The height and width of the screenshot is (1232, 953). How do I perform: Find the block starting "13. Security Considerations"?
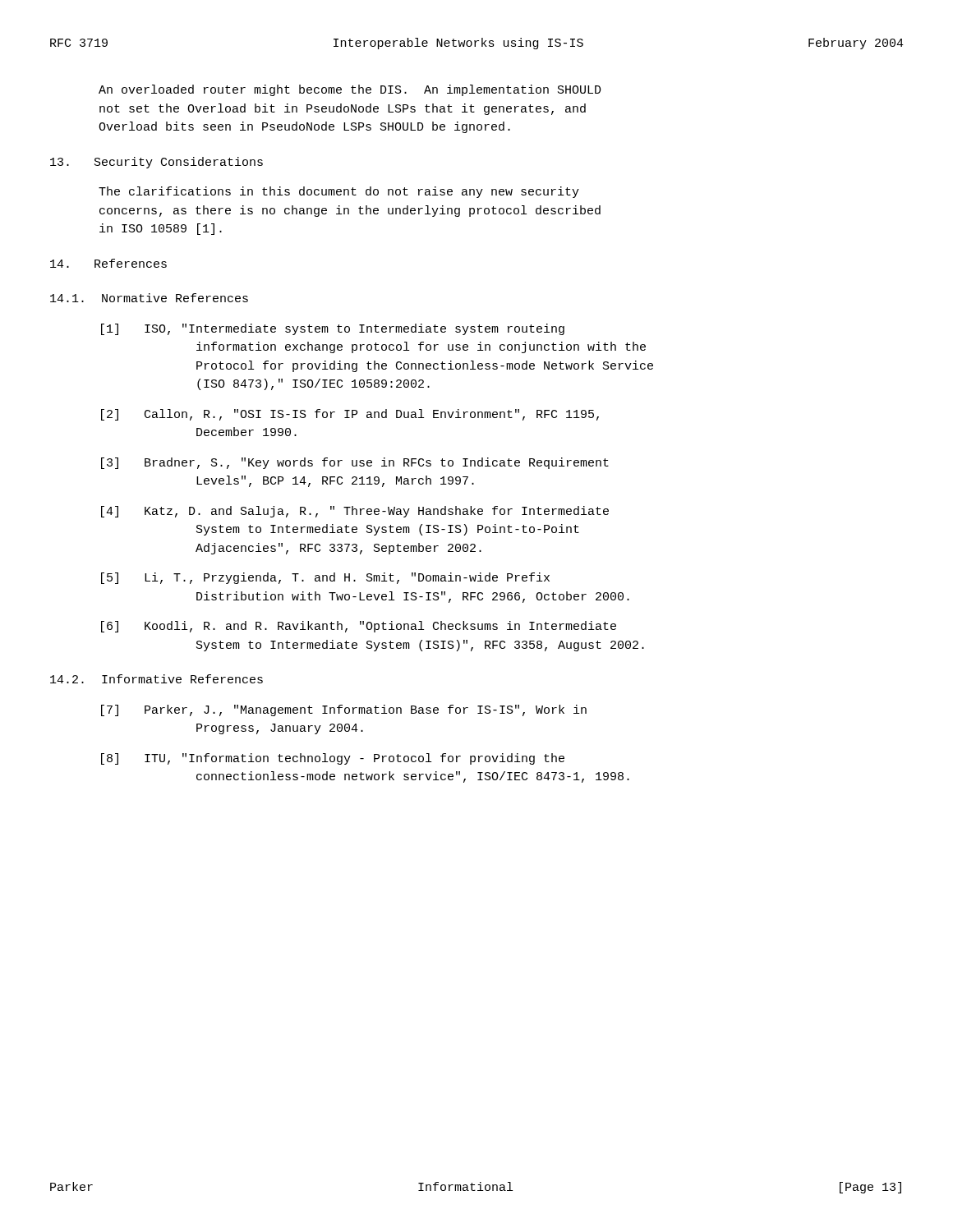click(157, 163)
